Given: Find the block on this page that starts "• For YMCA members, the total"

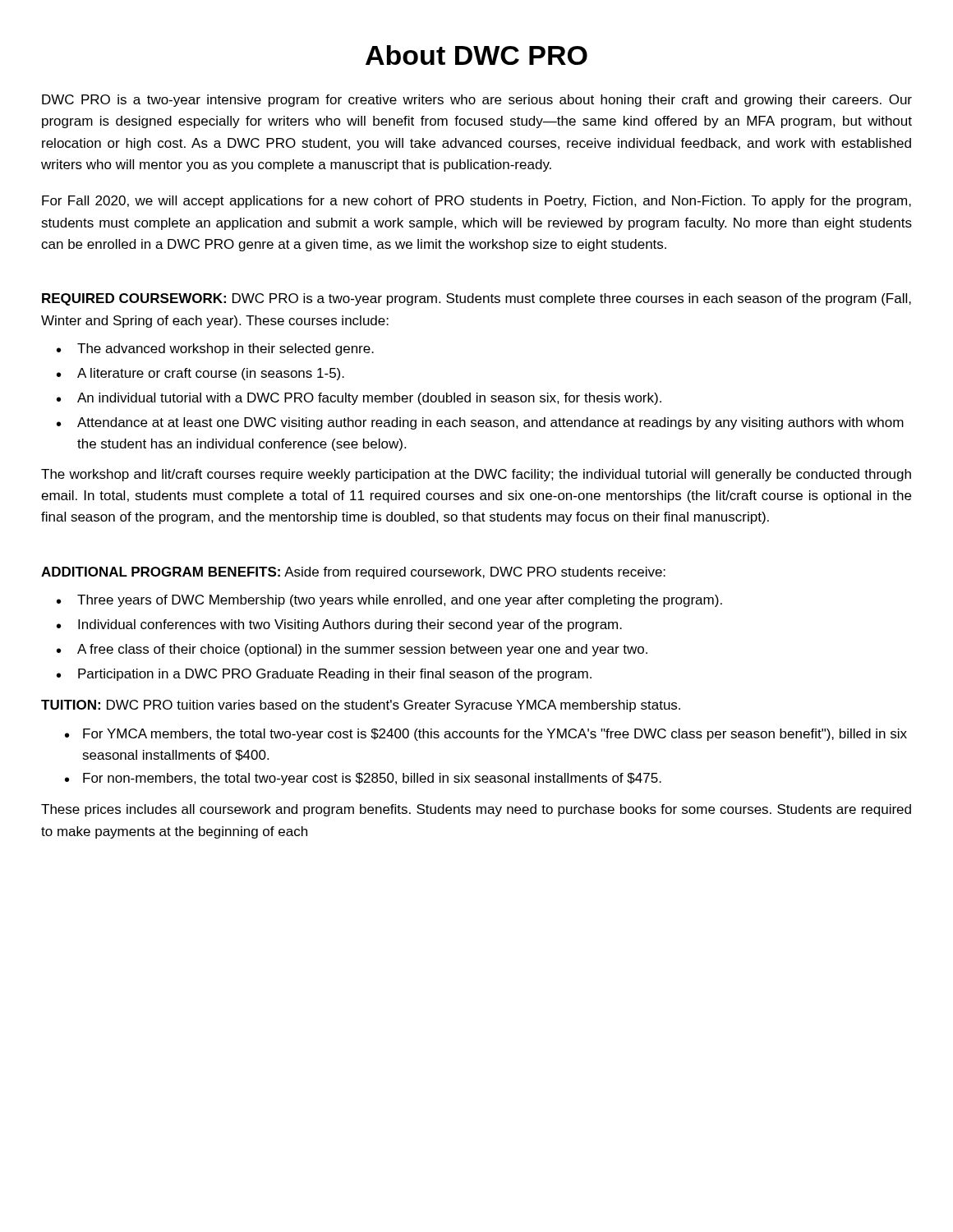Looking at the screenshot, I should coord(488,745).
